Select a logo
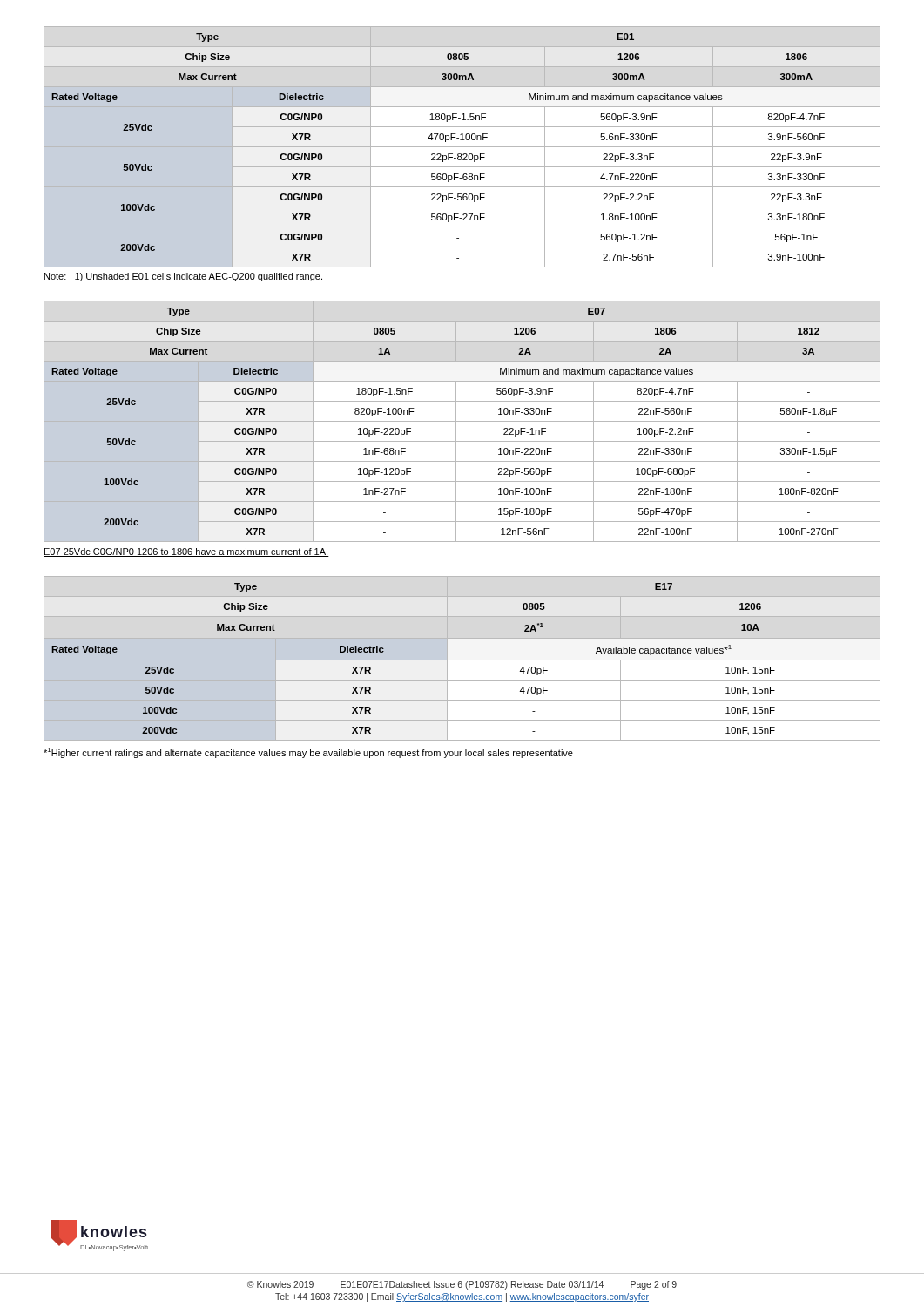Viewport: 924px width, 1307px height. [x=96, y=1238]
